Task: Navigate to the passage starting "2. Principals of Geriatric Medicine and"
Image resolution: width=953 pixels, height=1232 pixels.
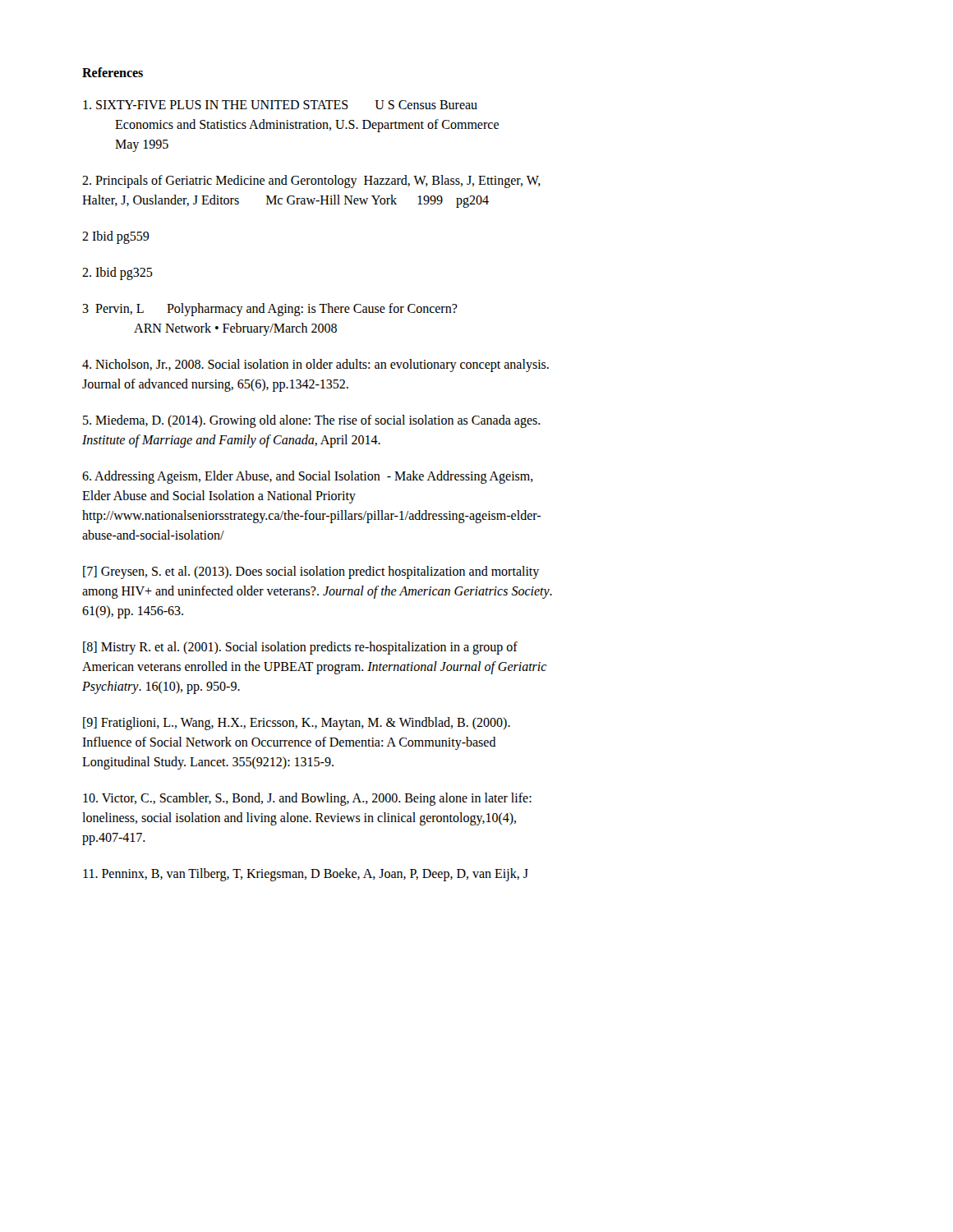Action: pyautogui.click(x=311, y=190)
